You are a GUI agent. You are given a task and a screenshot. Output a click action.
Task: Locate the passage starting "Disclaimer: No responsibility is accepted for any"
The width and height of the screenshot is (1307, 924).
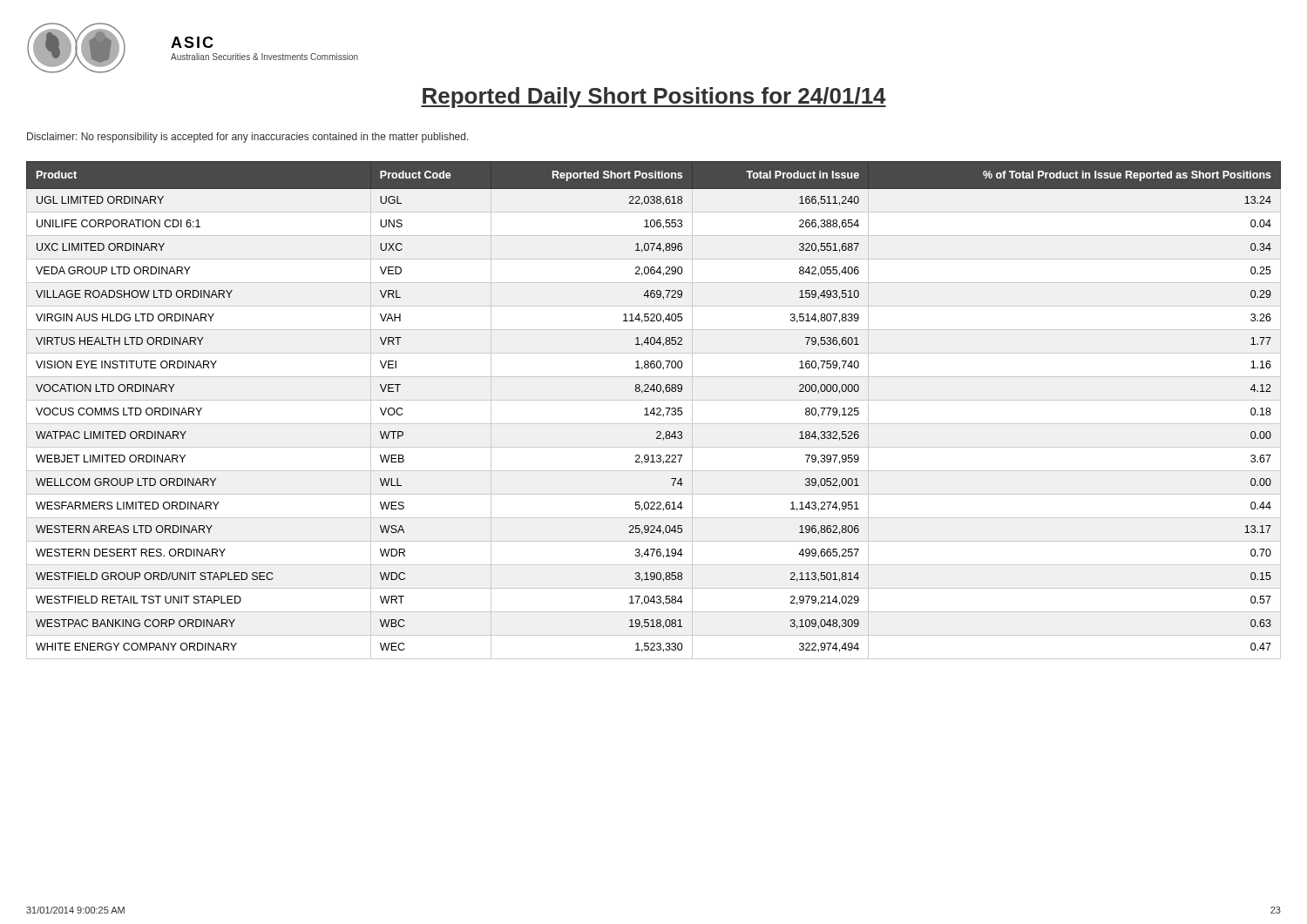point(248,137)
